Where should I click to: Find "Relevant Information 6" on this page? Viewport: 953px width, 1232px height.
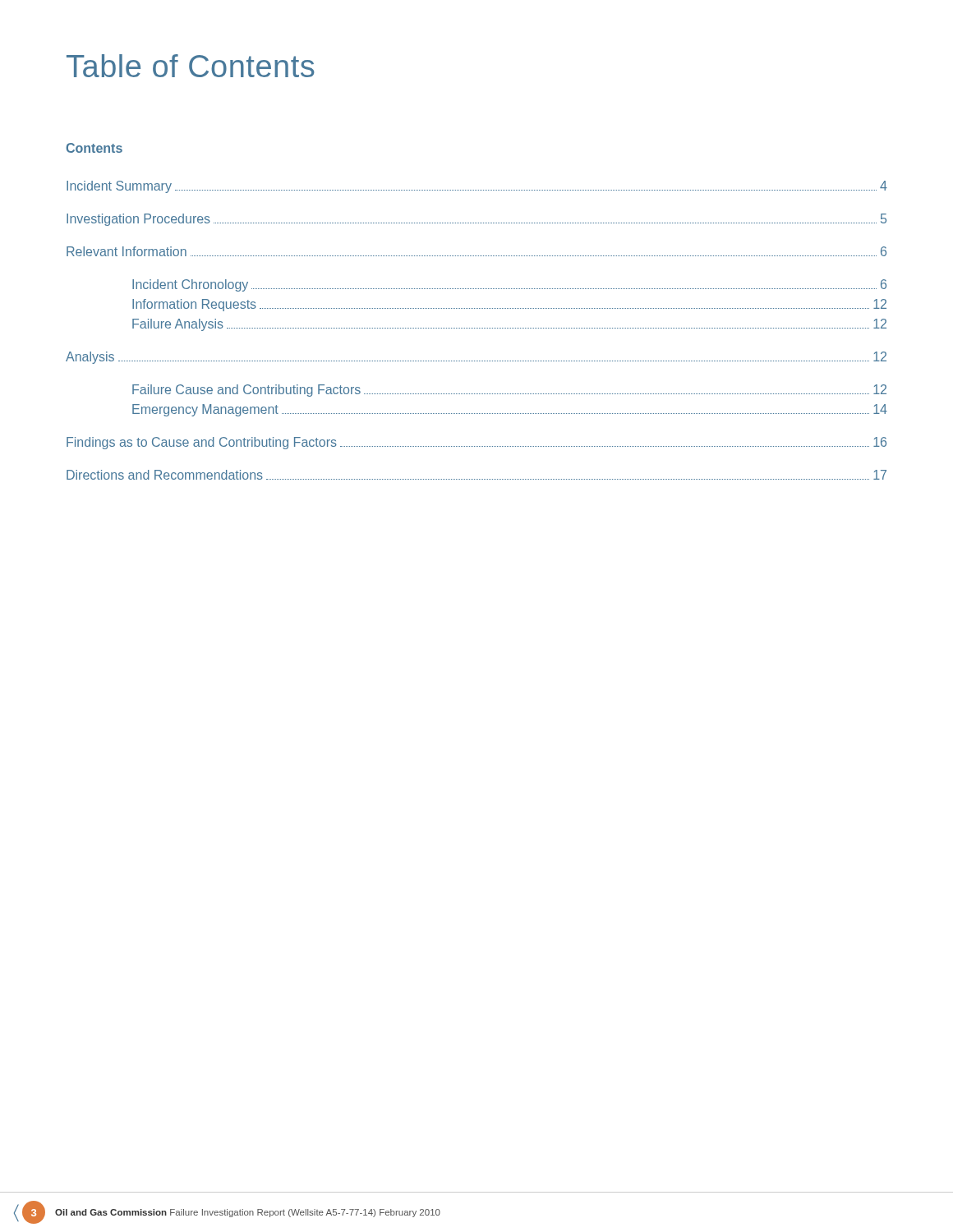[476, 252]
